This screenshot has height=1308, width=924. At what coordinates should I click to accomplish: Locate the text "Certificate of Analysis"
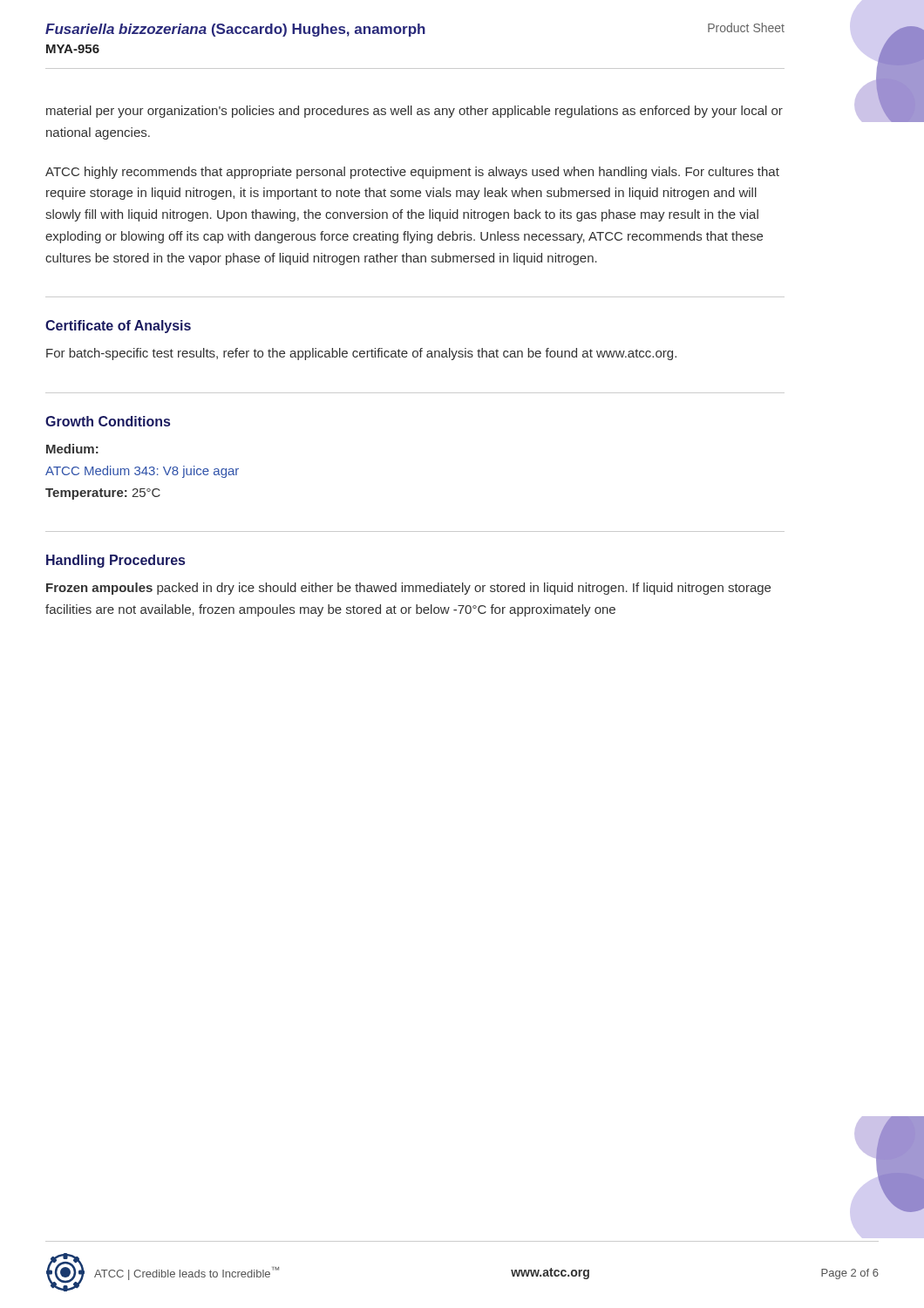(118, 326)
